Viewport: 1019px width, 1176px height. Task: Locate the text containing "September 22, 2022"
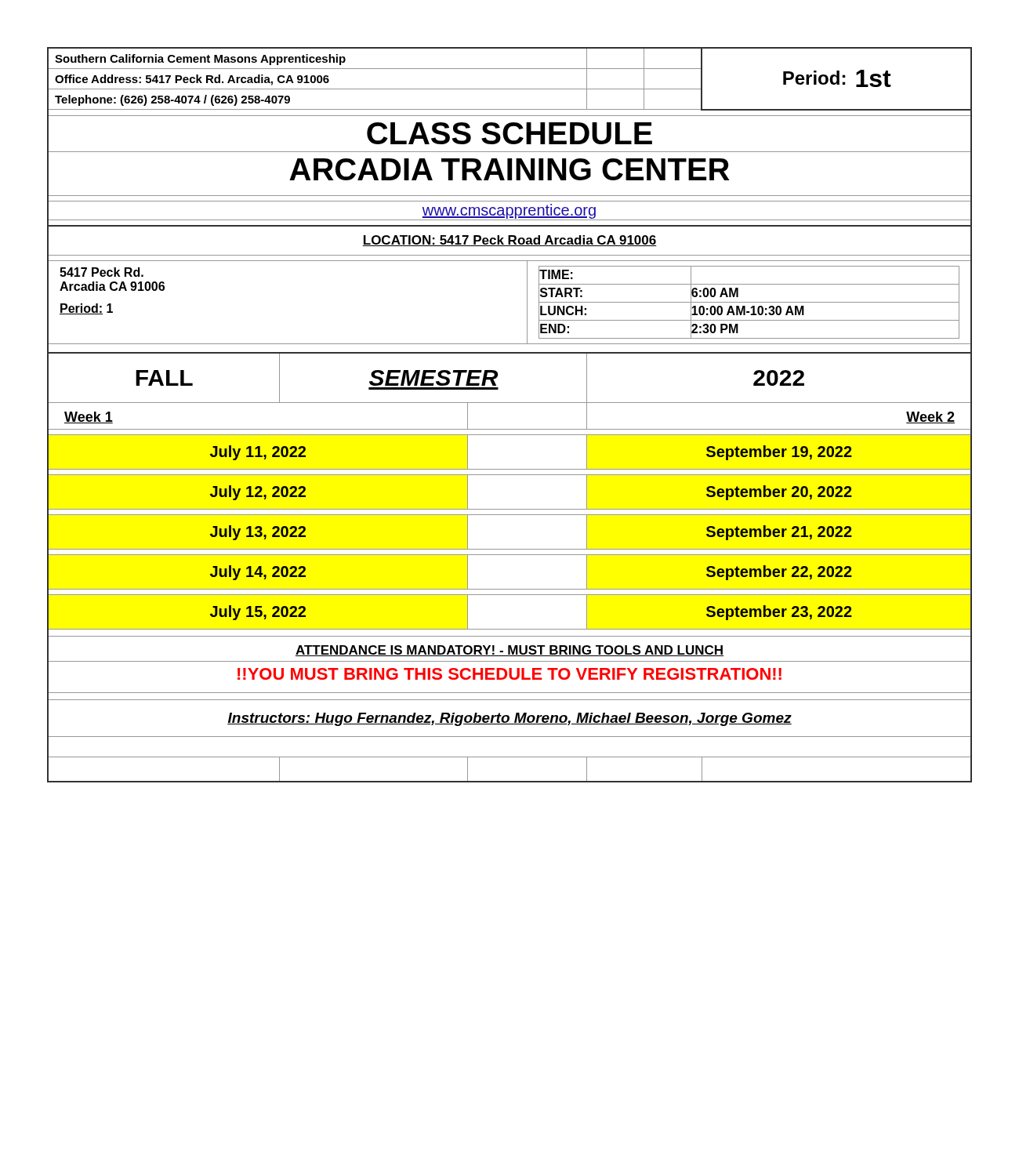pyautogui.click(x=779, y=571)
